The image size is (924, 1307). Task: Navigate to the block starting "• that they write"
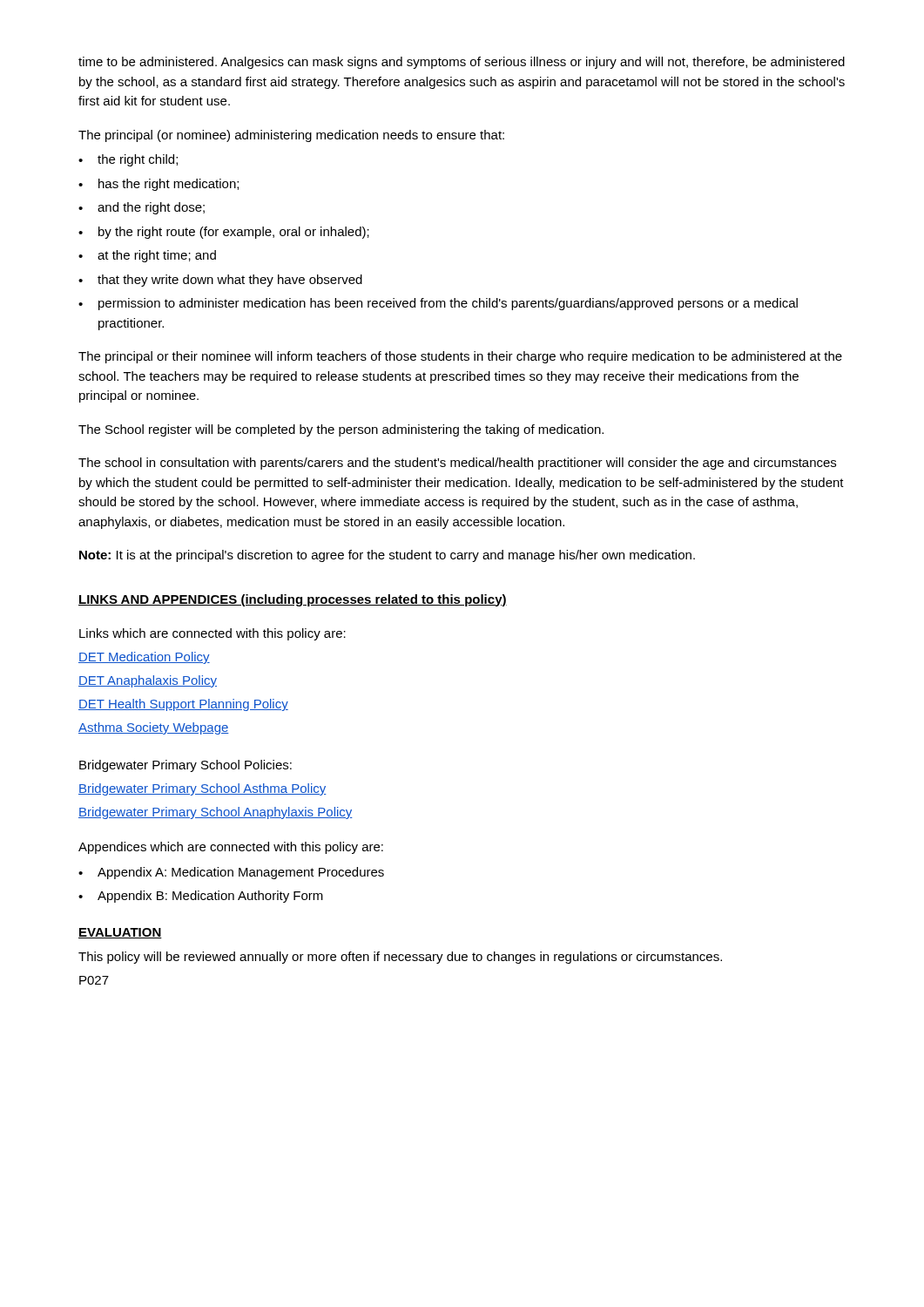pyautogui.click(x=220, y=280)
